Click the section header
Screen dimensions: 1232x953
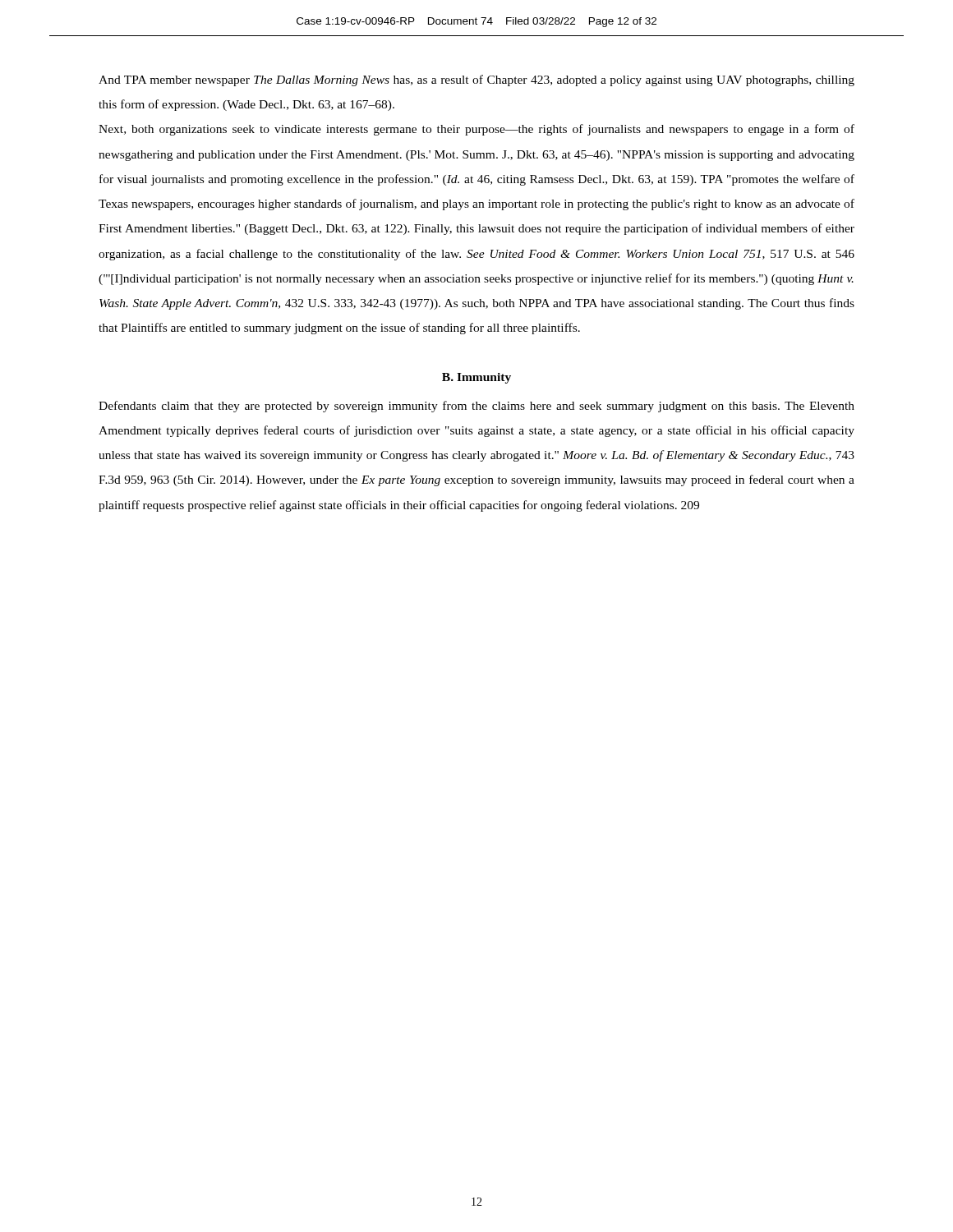point(476,377)
